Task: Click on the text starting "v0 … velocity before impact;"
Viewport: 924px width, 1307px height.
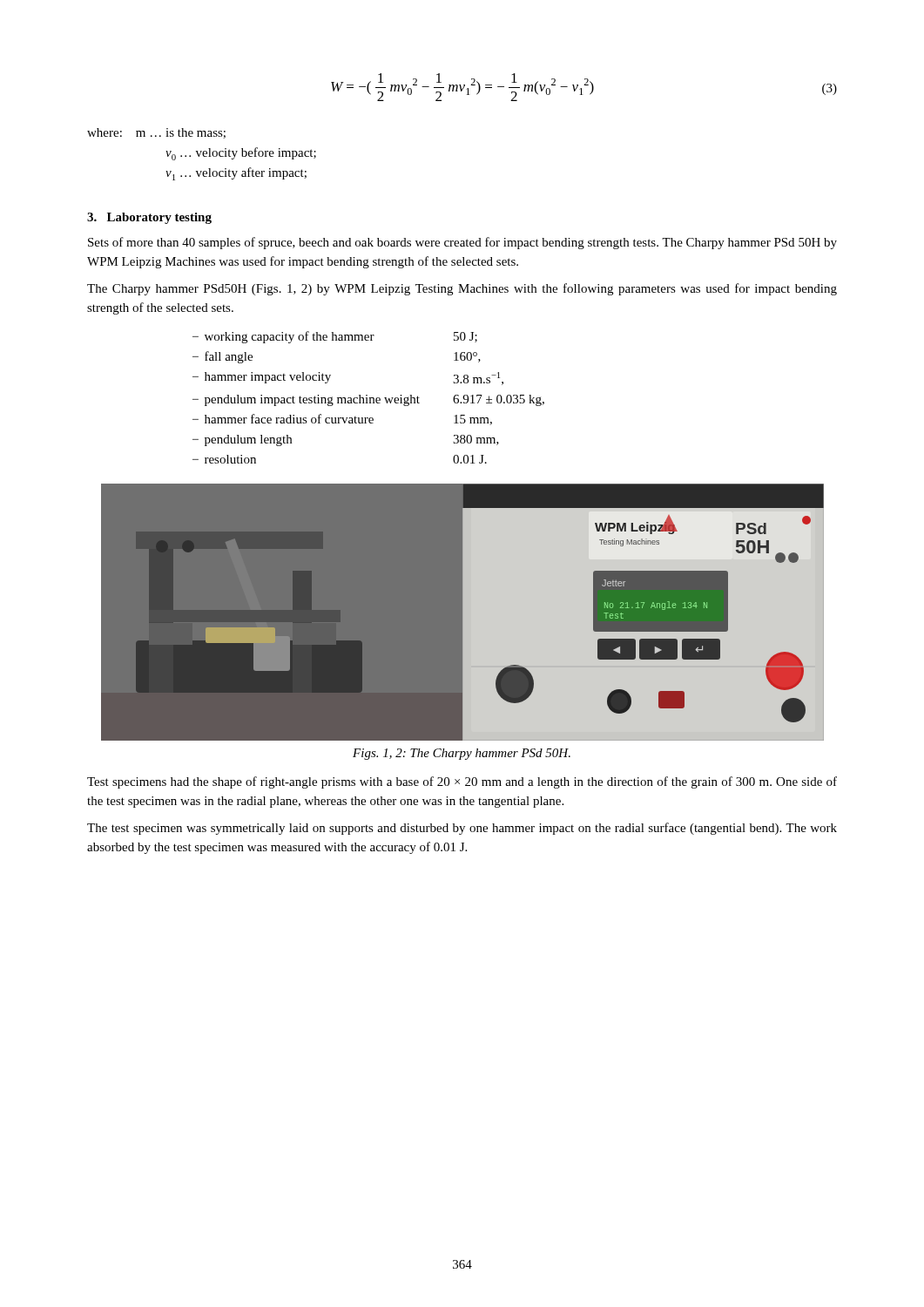Action: point(241,154)
